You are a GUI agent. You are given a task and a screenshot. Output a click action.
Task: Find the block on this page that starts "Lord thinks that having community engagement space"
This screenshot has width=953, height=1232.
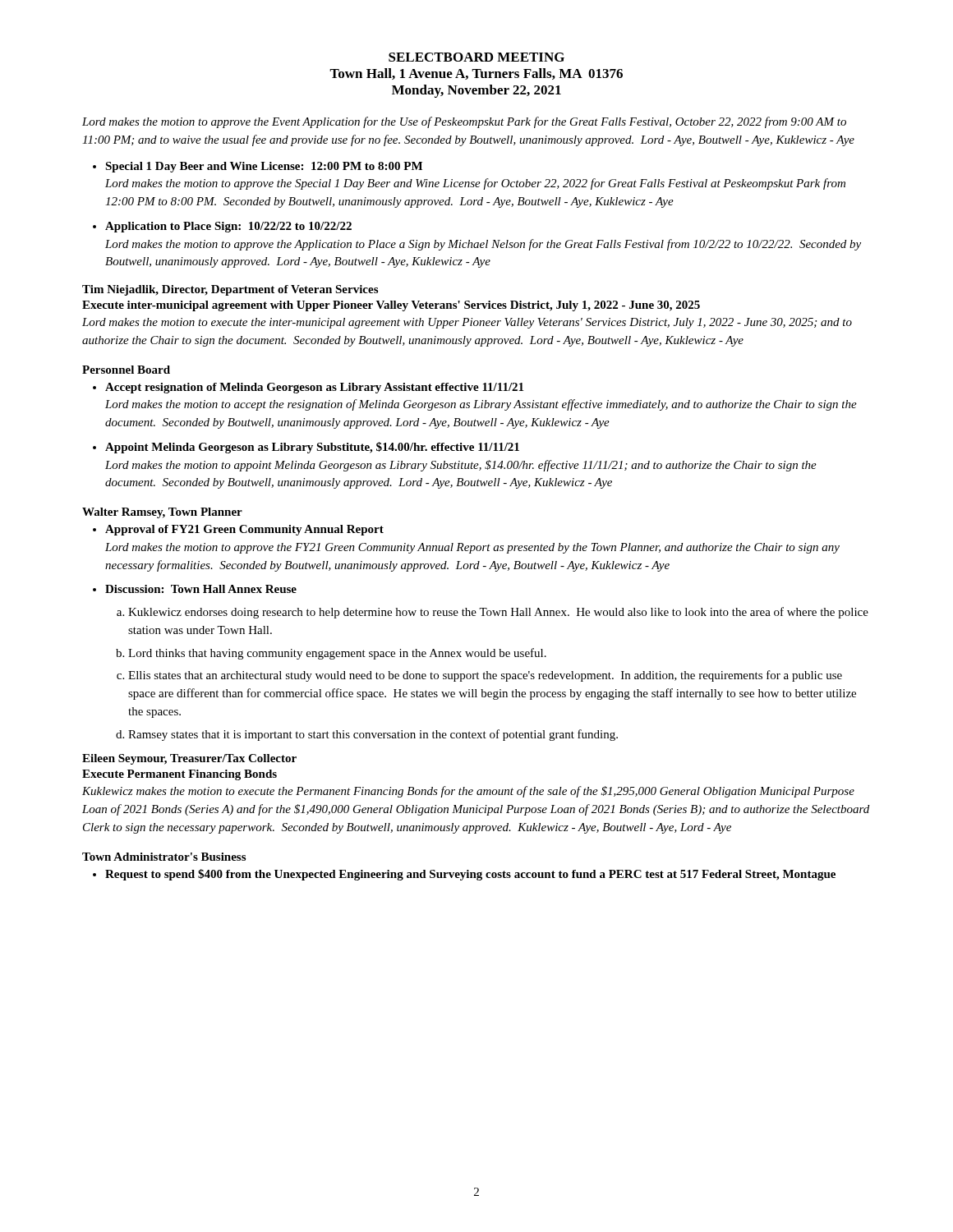click(337, 653)
